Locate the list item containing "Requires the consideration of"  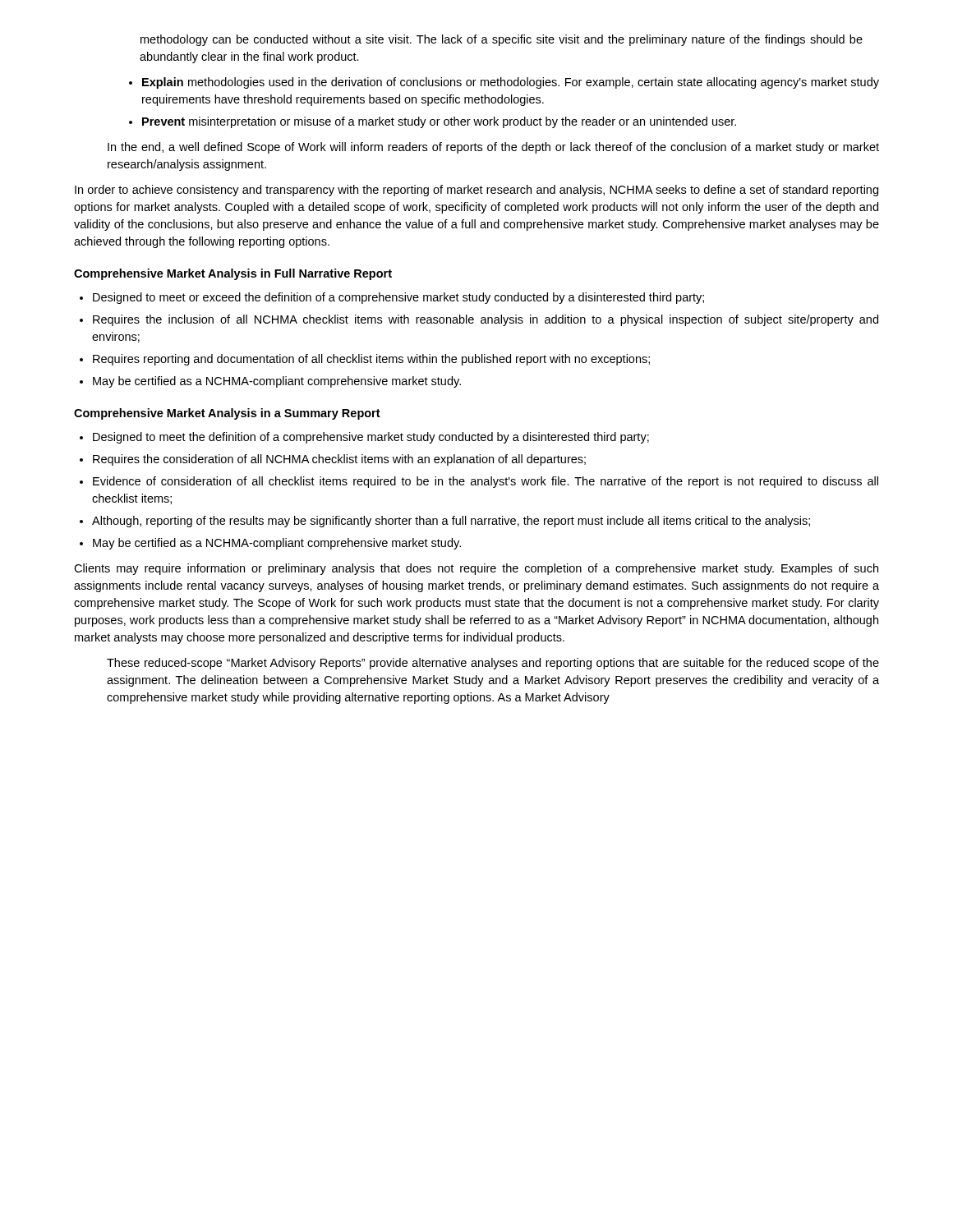[x=339, y=459]
